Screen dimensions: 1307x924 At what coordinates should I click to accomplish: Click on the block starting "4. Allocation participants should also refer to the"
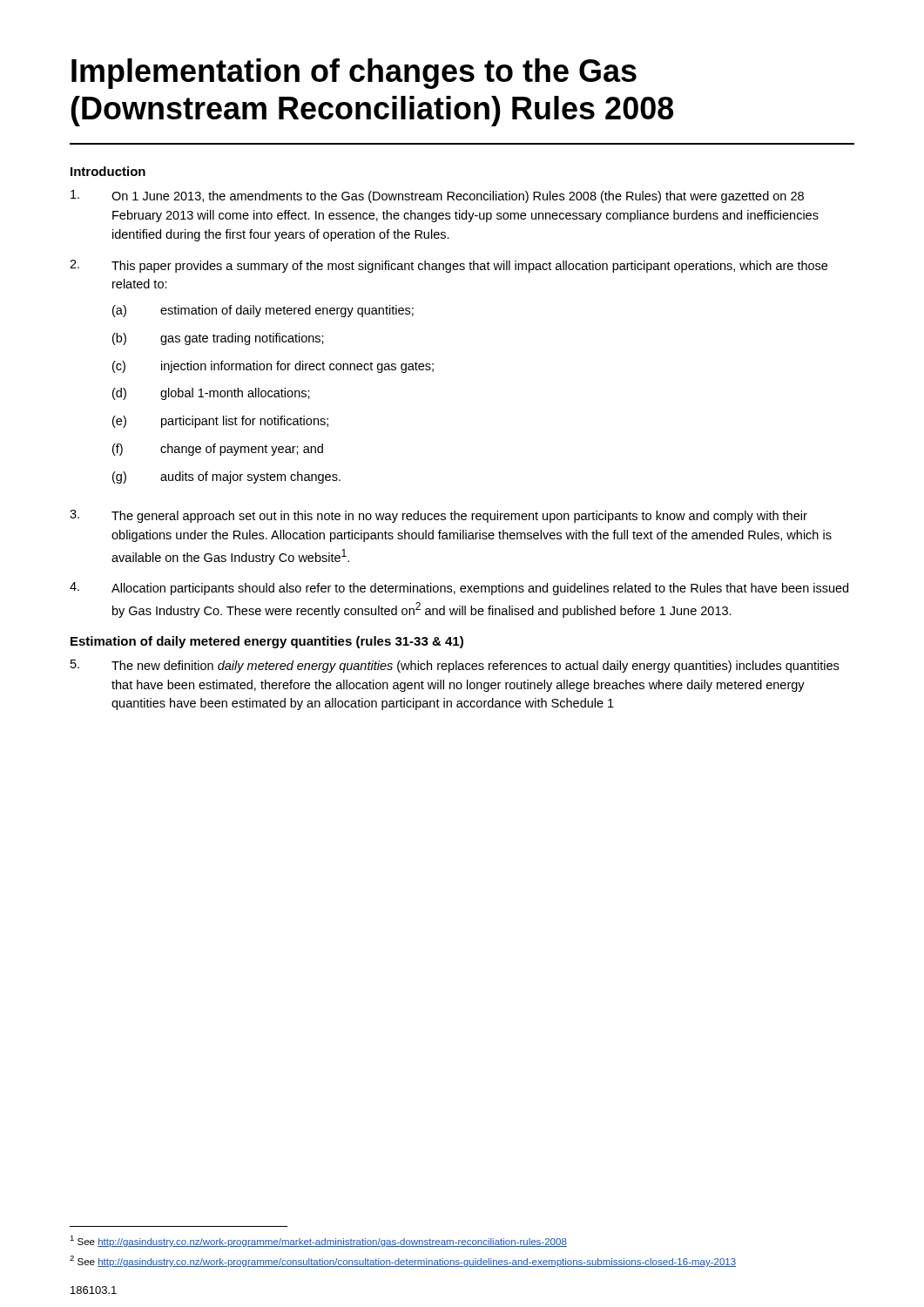(462, 600)
